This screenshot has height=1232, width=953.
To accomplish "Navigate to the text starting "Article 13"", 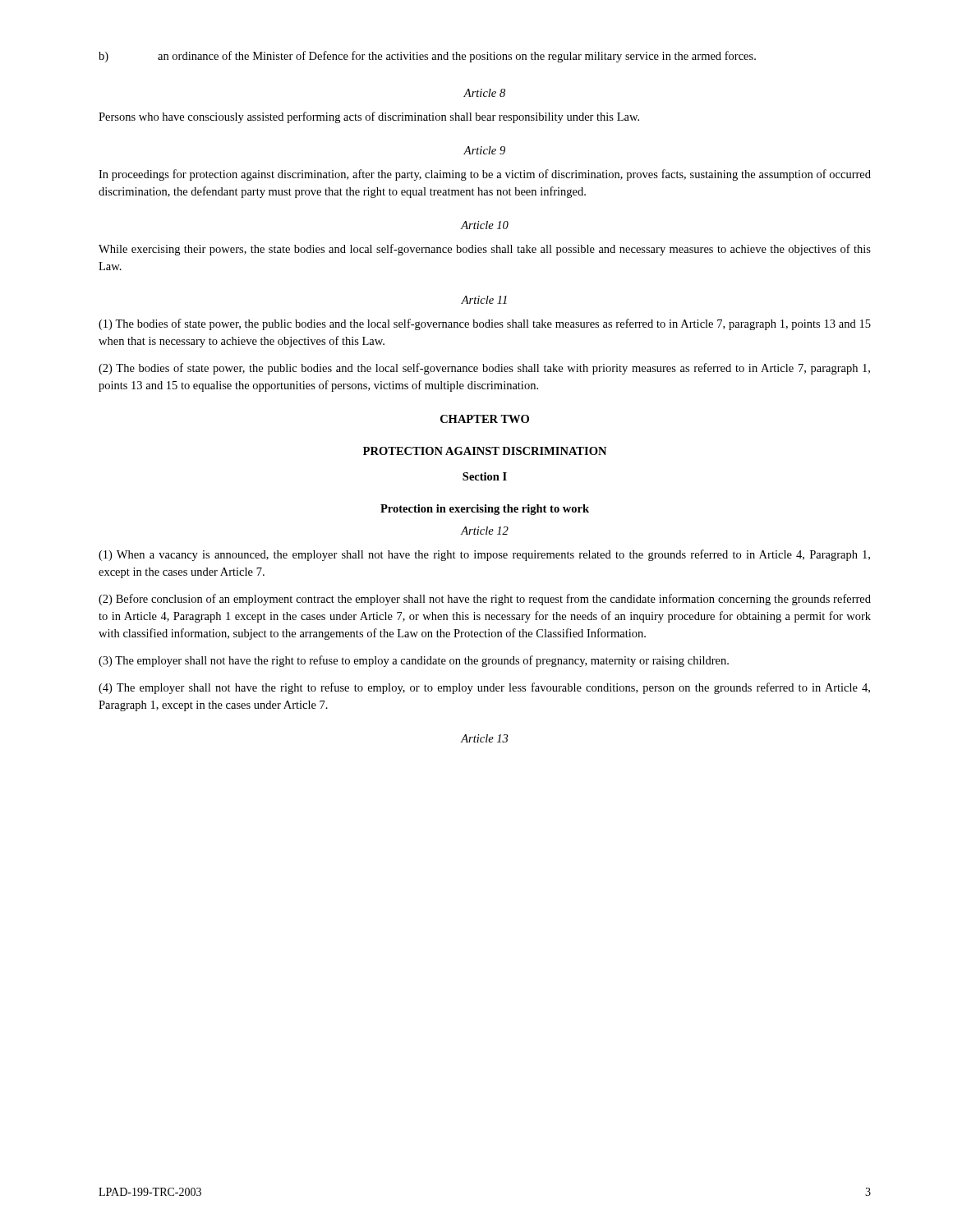I will (x=485, y=739).
